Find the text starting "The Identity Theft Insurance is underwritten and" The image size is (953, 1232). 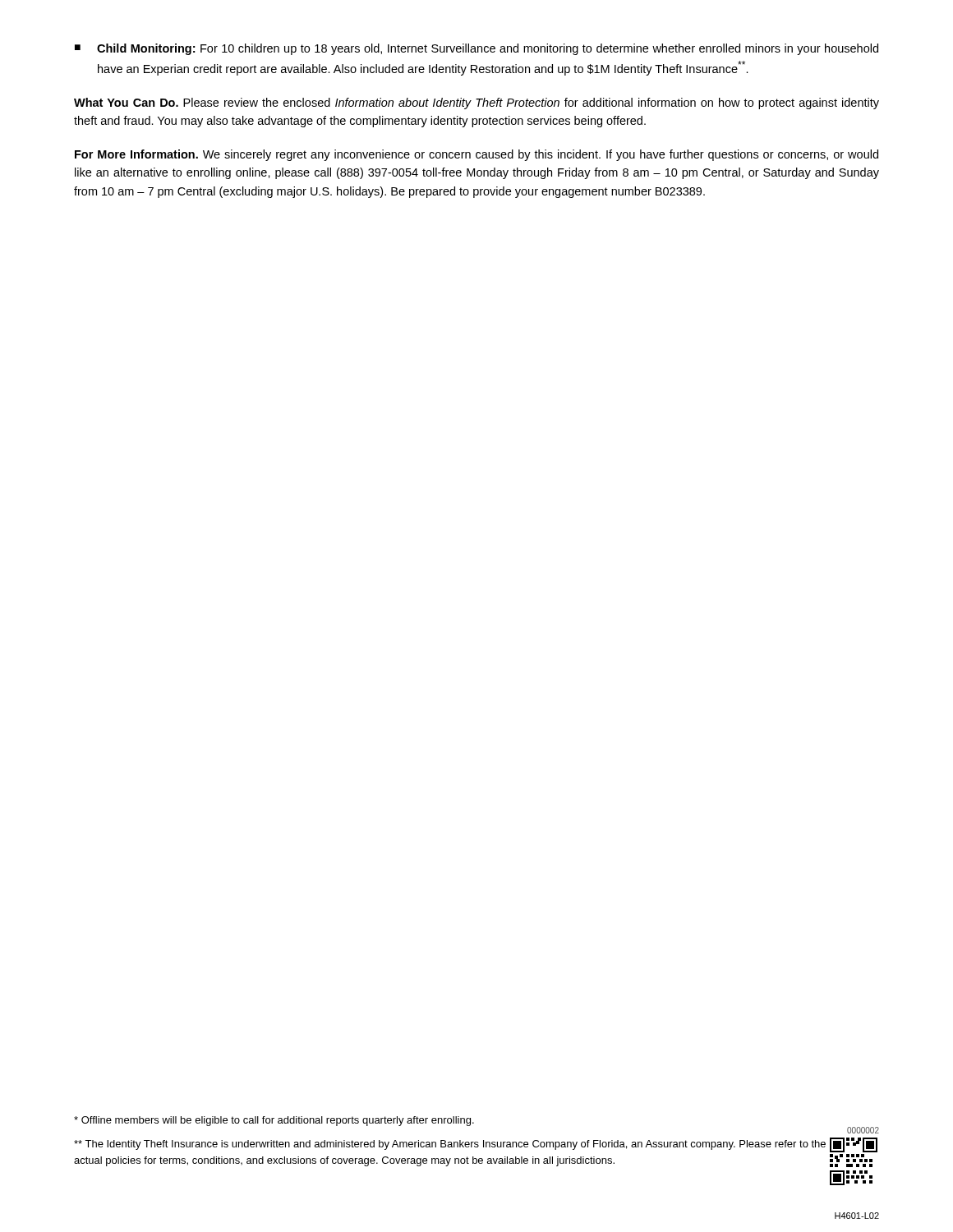(450, 1152)
